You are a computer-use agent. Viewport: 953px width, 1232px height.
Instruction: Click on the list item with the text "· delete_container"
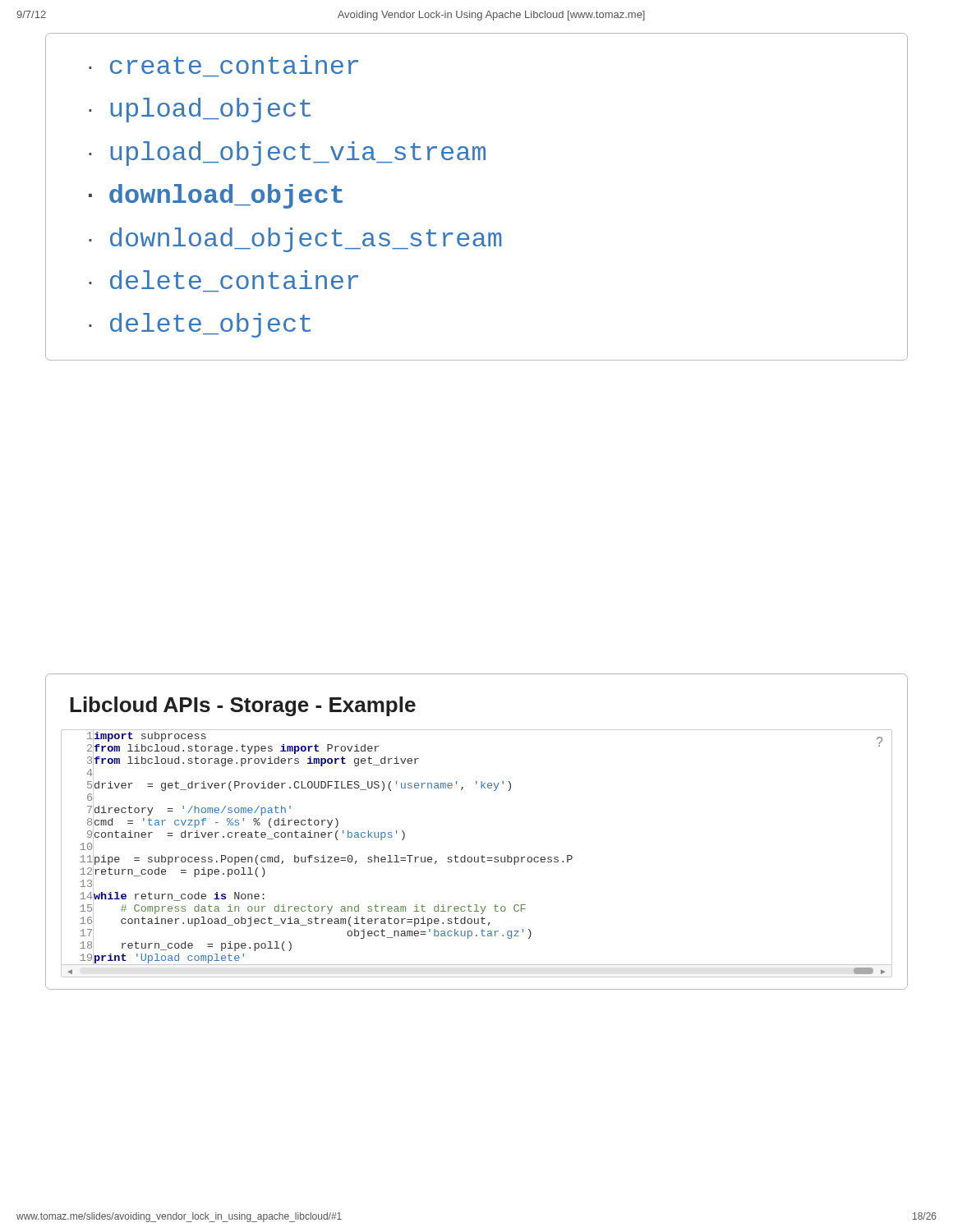224,283
